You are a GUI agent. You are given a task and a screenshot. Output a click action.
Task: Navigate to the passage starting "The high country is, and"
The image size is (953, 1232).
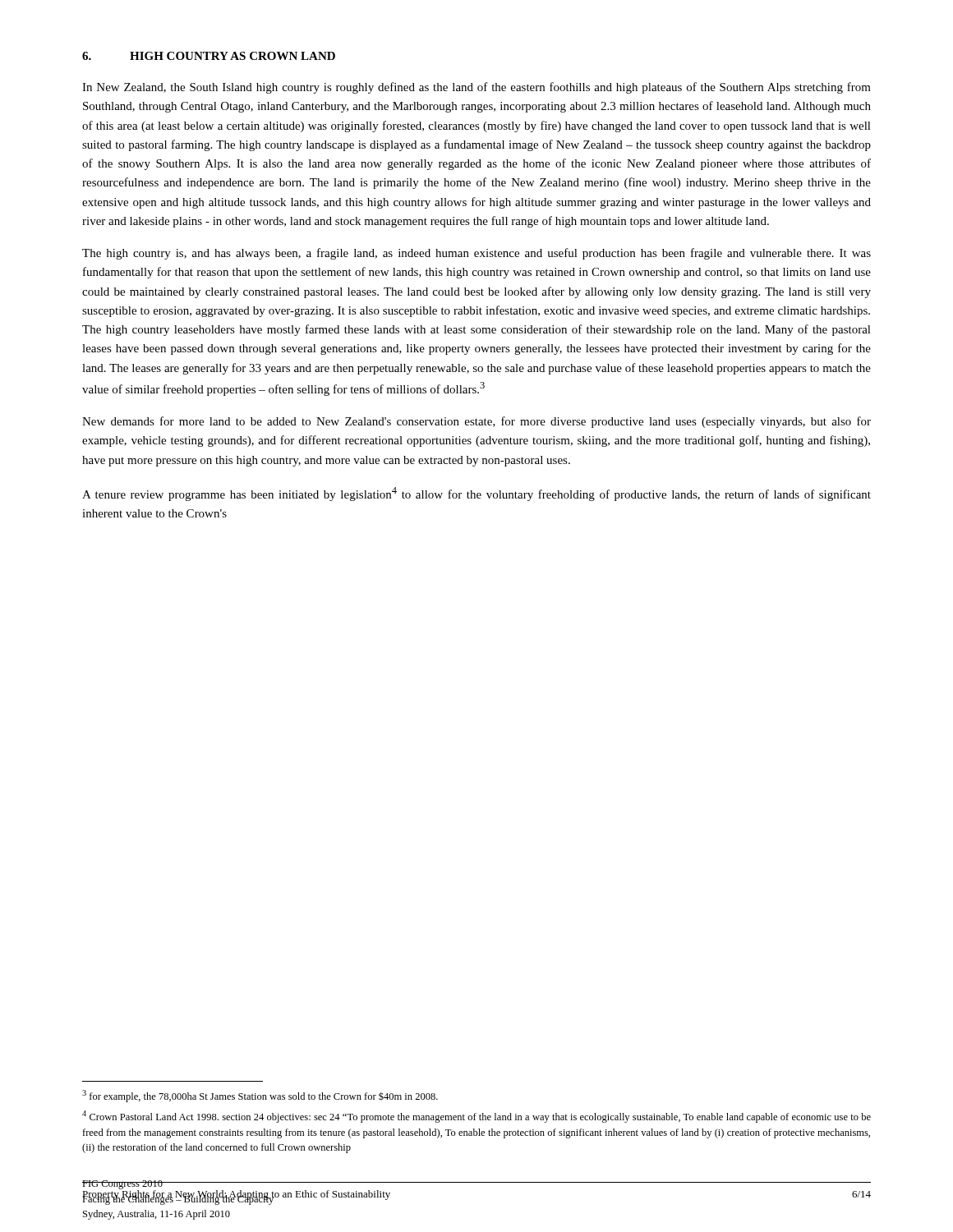476,322
